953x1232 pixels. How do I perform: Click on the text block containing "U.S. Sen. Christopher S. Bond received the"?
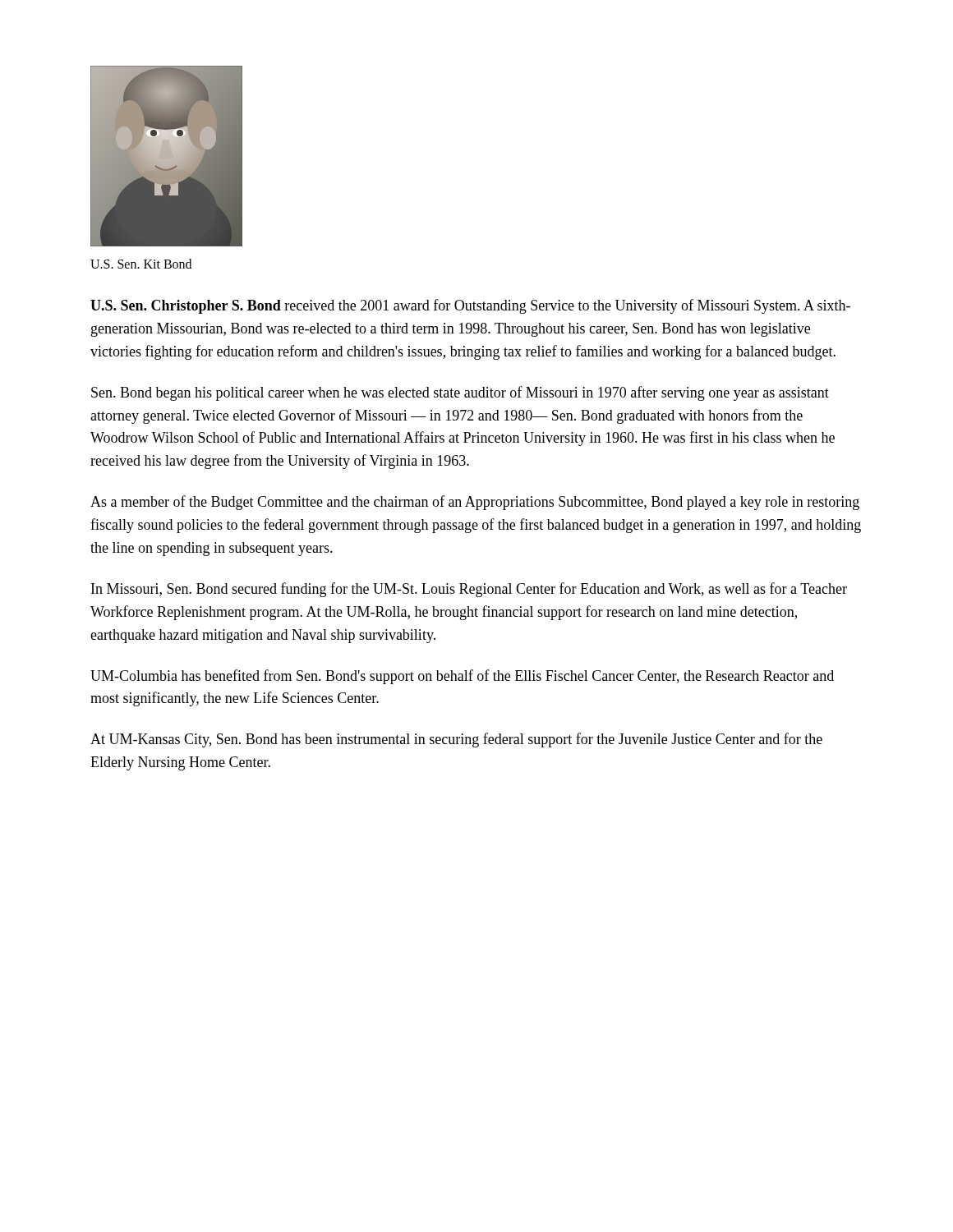476,535
